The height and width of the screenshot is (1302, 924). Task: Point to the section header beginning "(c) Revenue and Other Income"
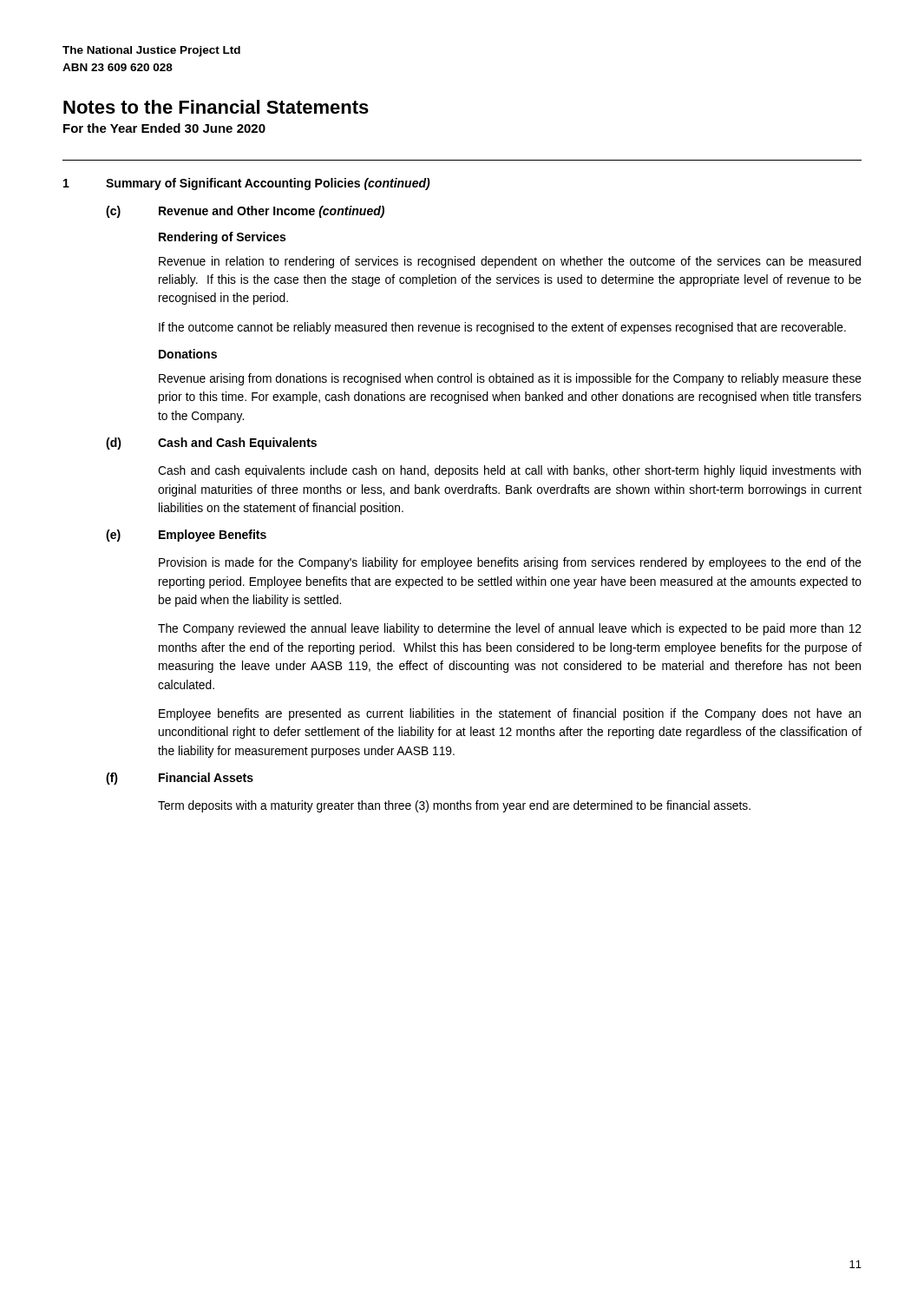245,210
